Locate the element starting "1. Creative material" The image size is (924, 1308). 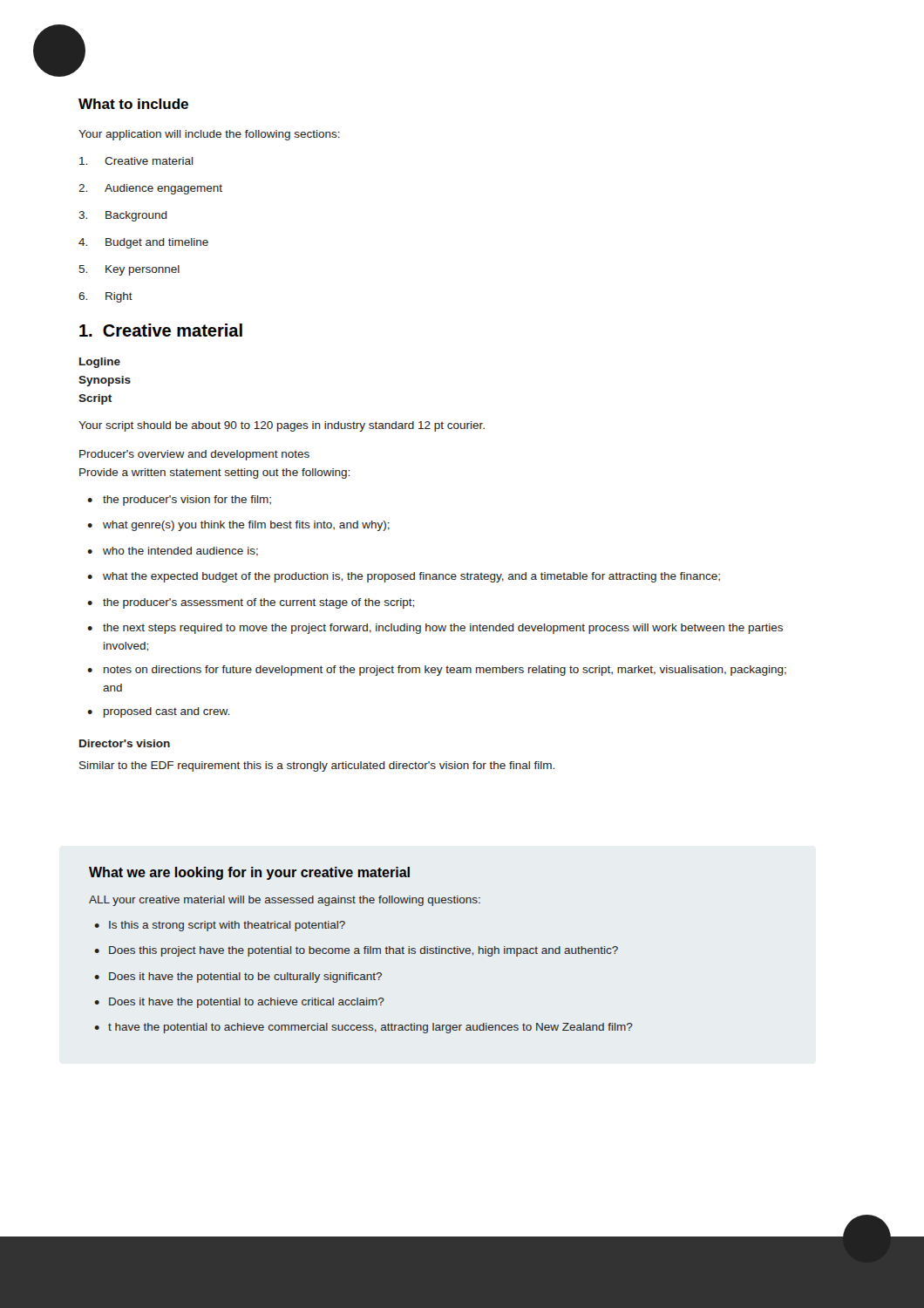(x=161, y=331)
